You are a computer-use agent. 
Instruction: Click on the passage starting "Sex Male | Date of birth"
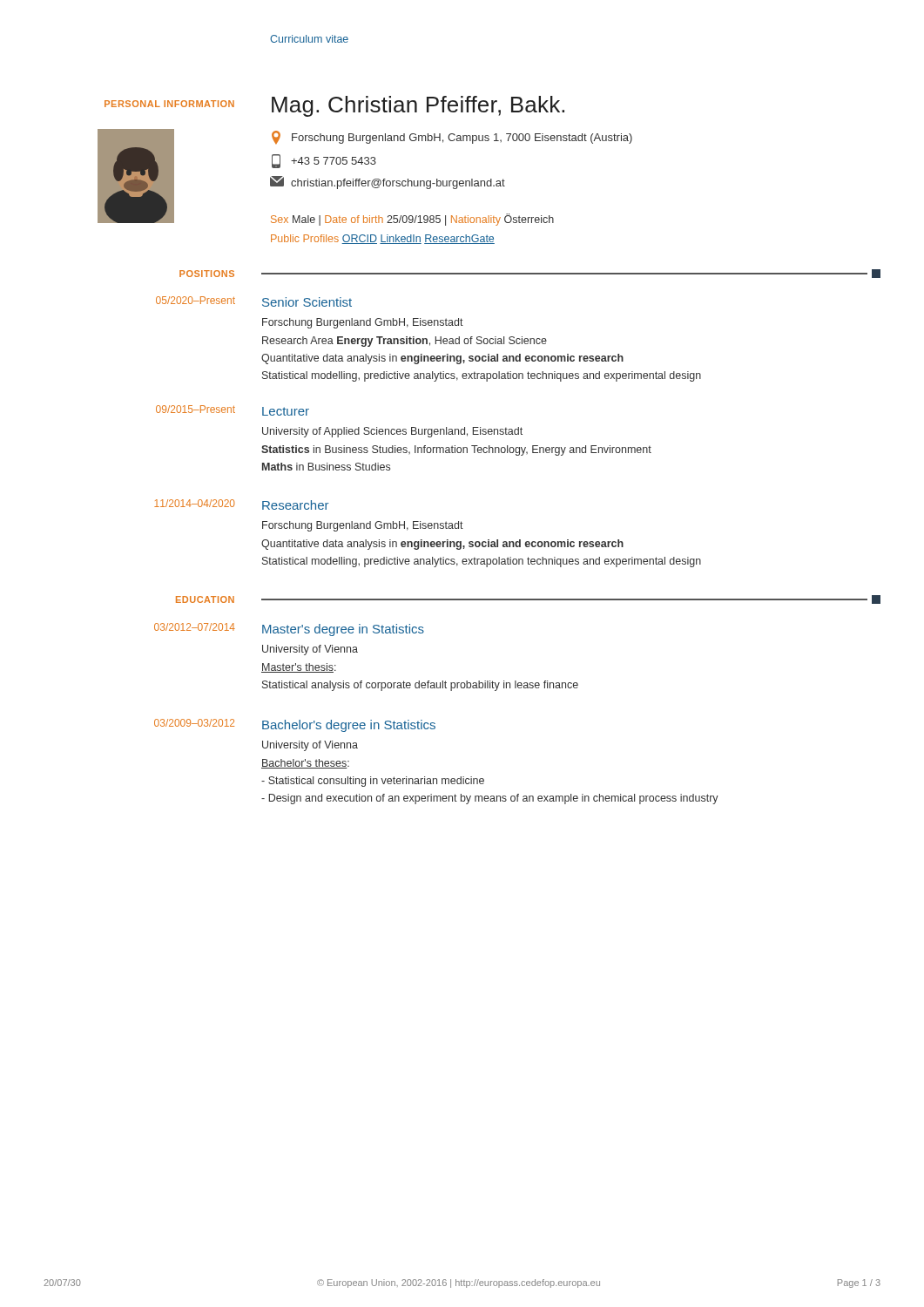point(412,229)
